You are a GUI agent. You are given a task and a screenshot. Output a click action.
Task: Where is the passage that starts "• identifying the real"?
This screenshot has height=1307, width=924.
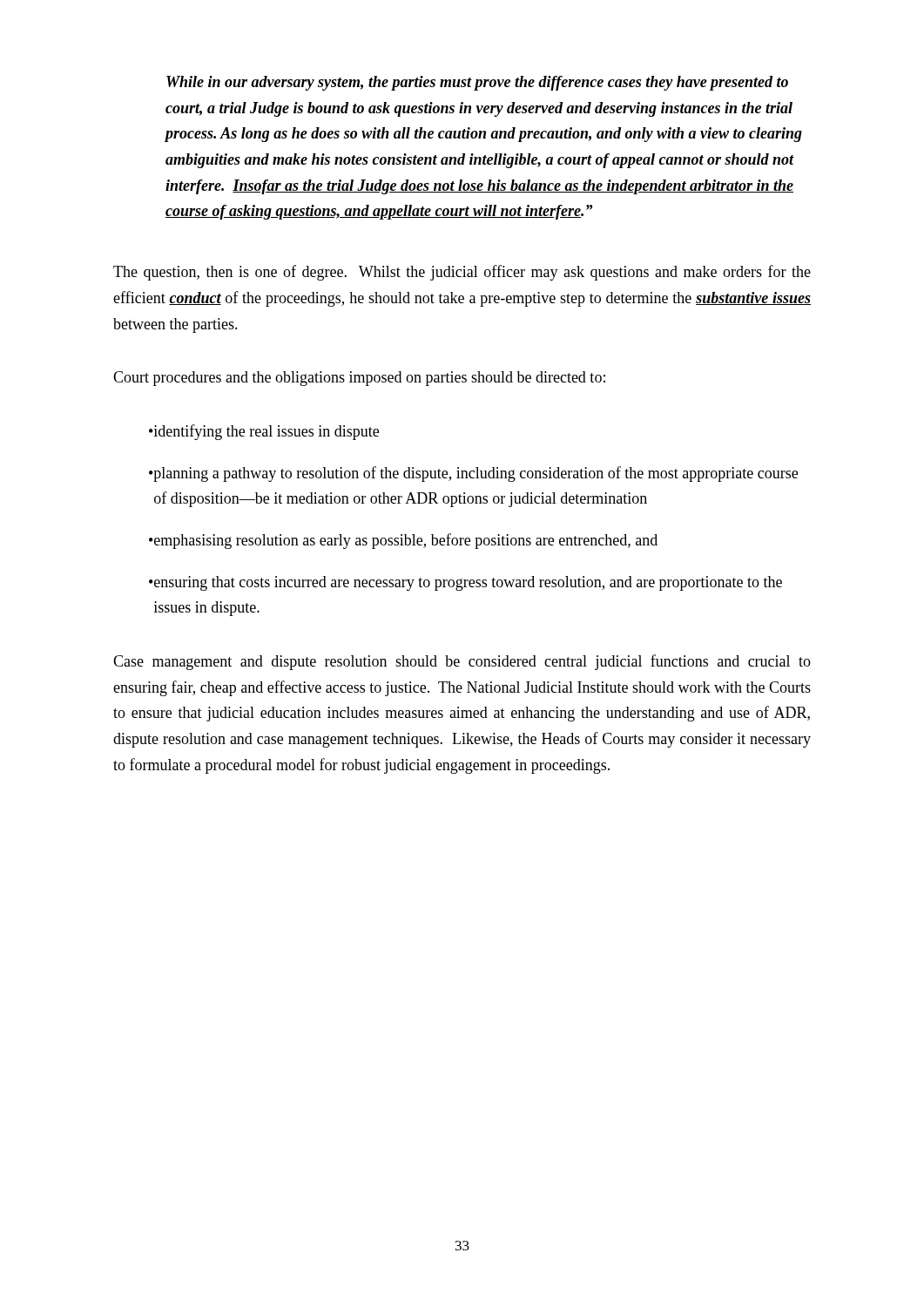[264, 432]
